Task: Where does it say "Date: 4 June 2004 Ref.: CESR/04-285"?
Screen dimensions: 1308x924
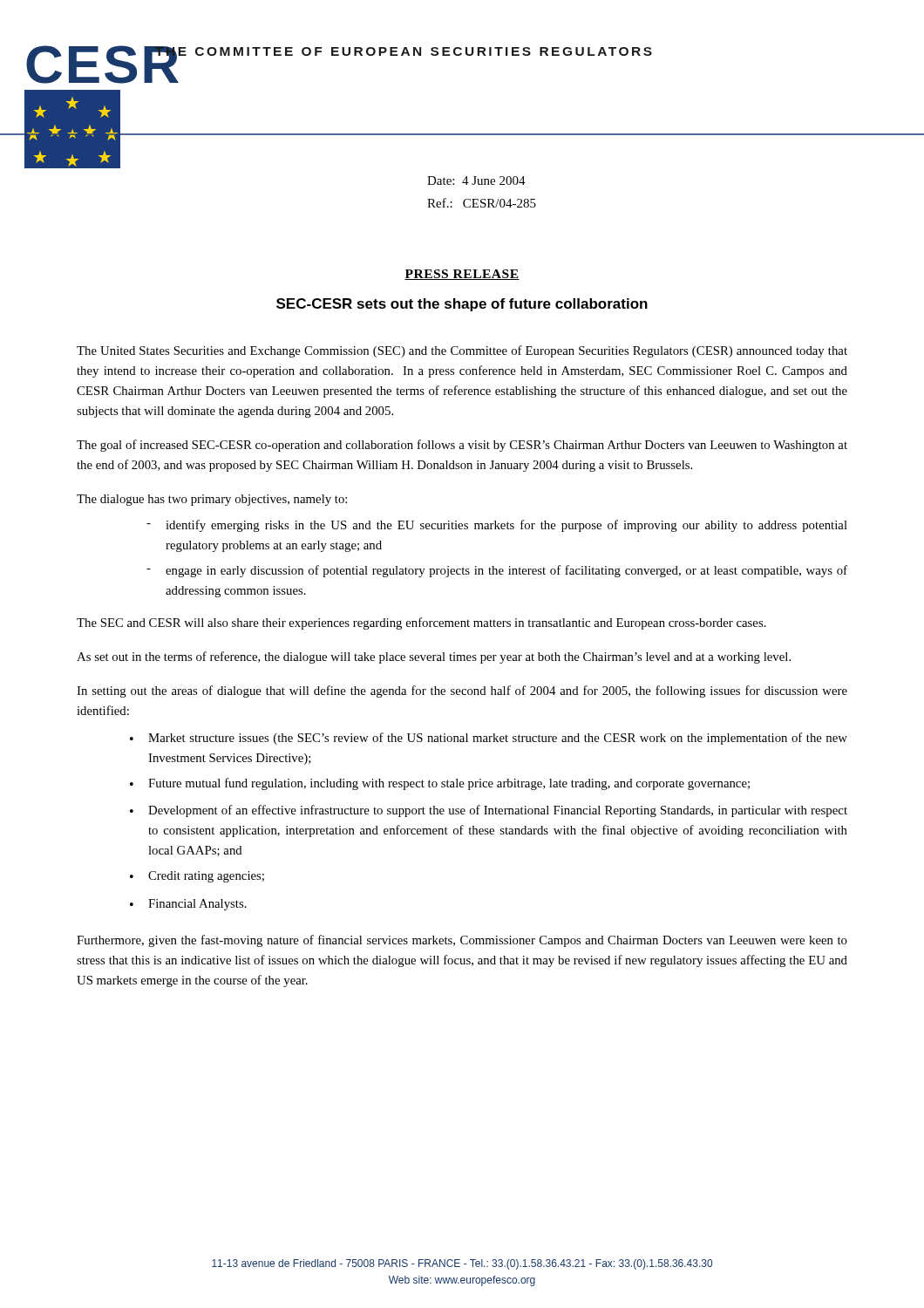Action: (482, 192)
